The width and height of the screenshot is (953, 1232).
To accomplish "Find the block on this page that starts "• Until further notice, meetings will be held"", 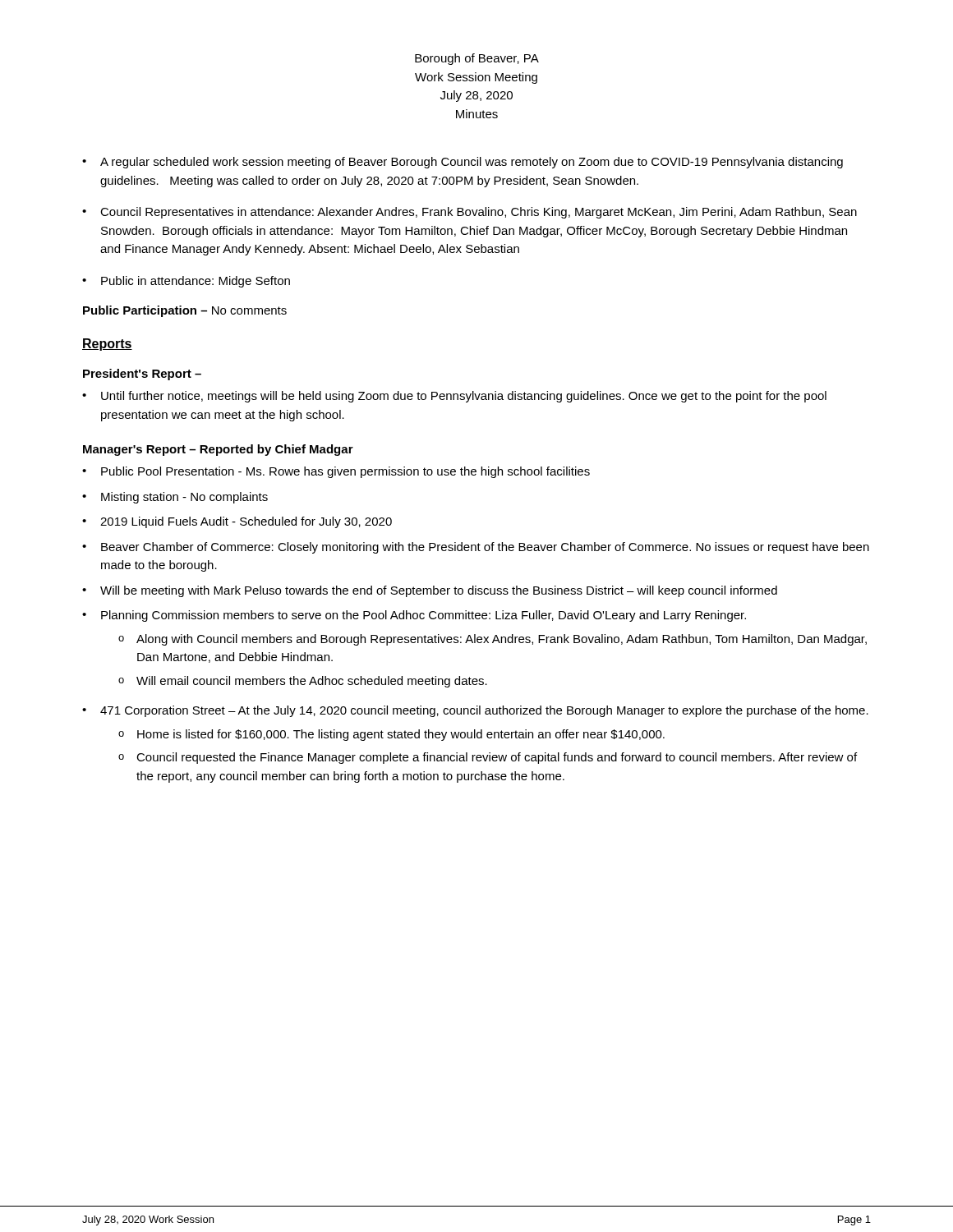I will (x=476, y=405).
